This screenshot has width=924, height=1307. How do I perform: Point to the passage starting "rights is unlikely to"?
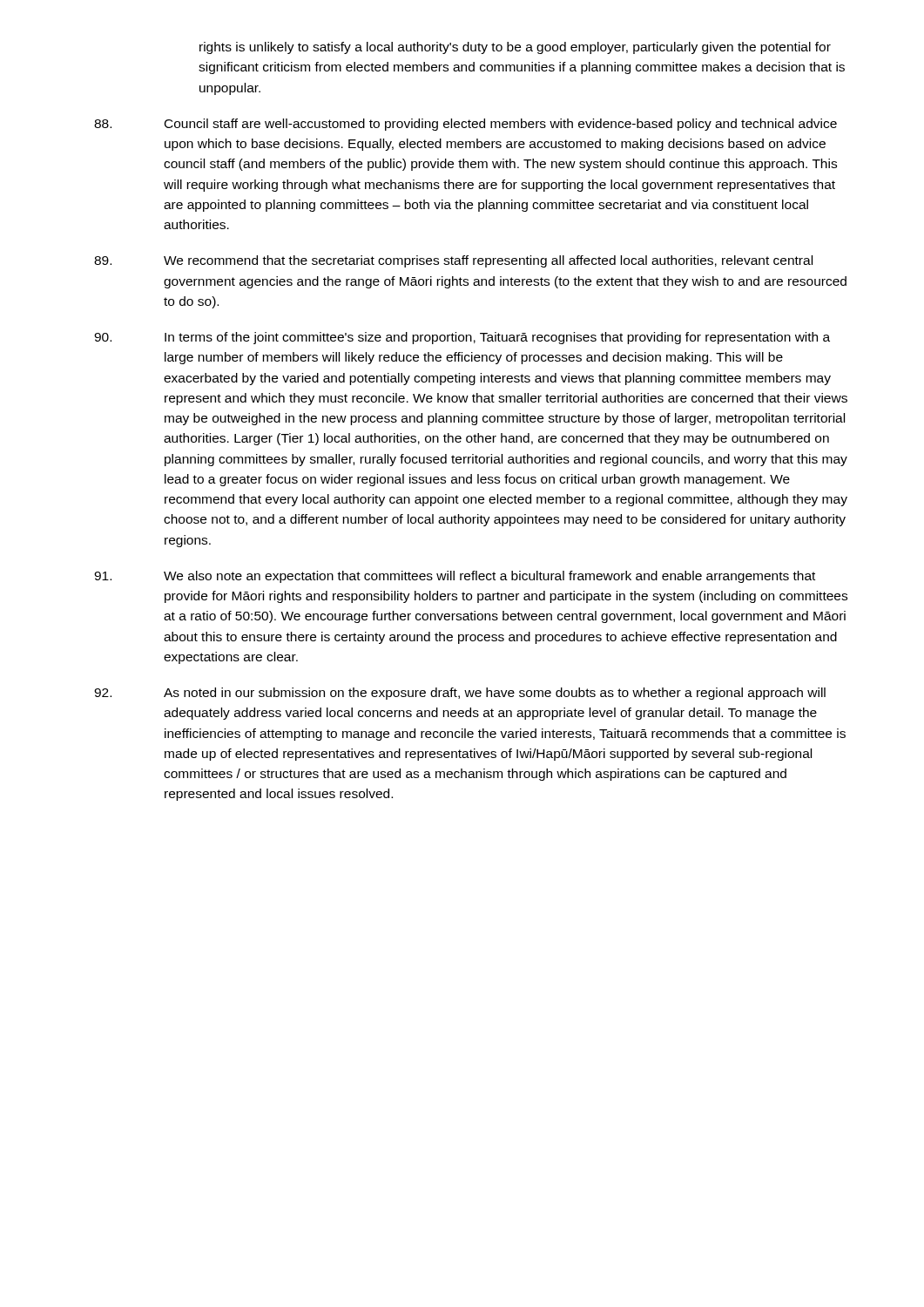coord(522,67)
